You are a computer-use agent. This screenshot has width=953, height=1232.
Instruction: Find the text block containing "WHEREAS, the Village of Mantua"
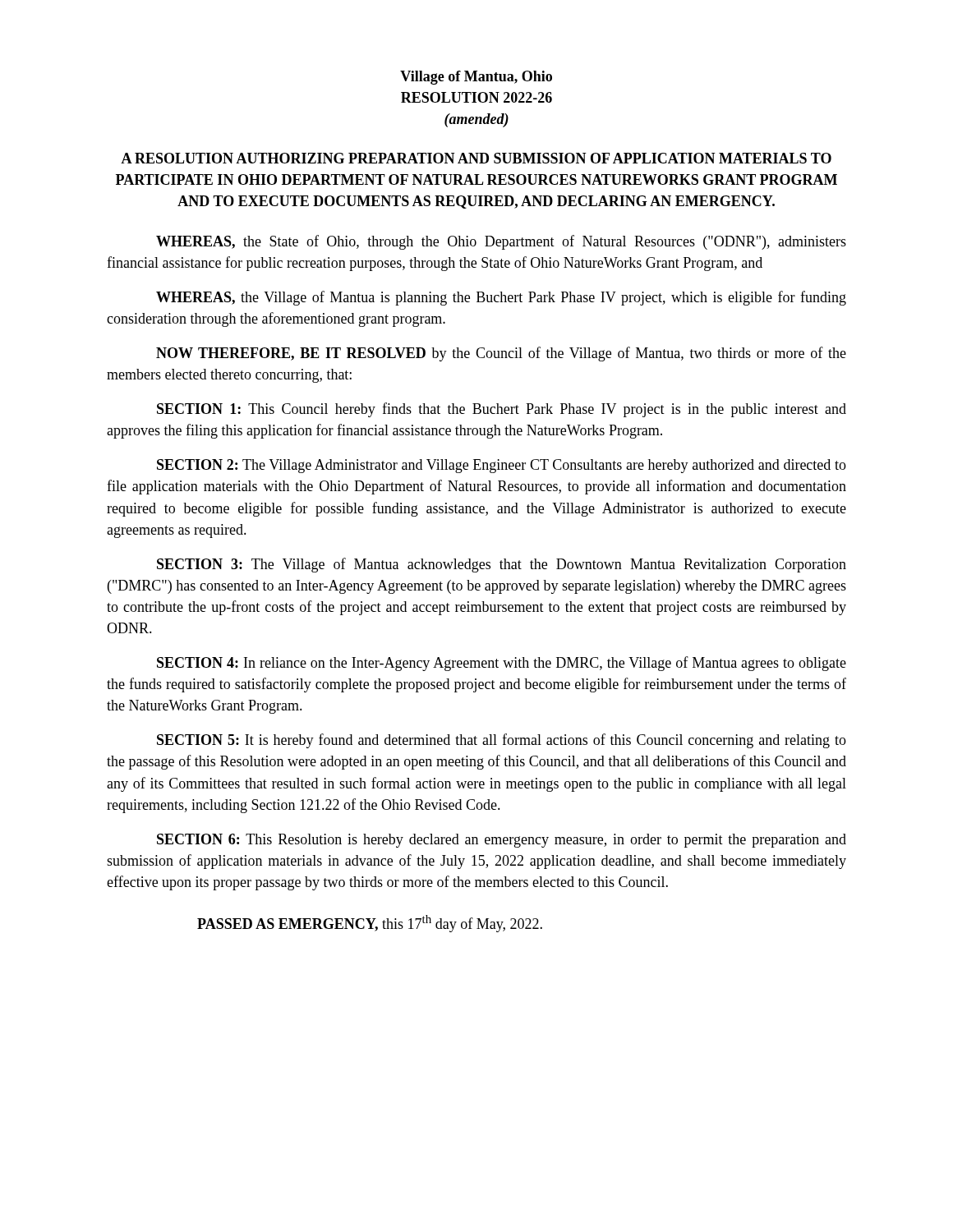pos(476,308)
